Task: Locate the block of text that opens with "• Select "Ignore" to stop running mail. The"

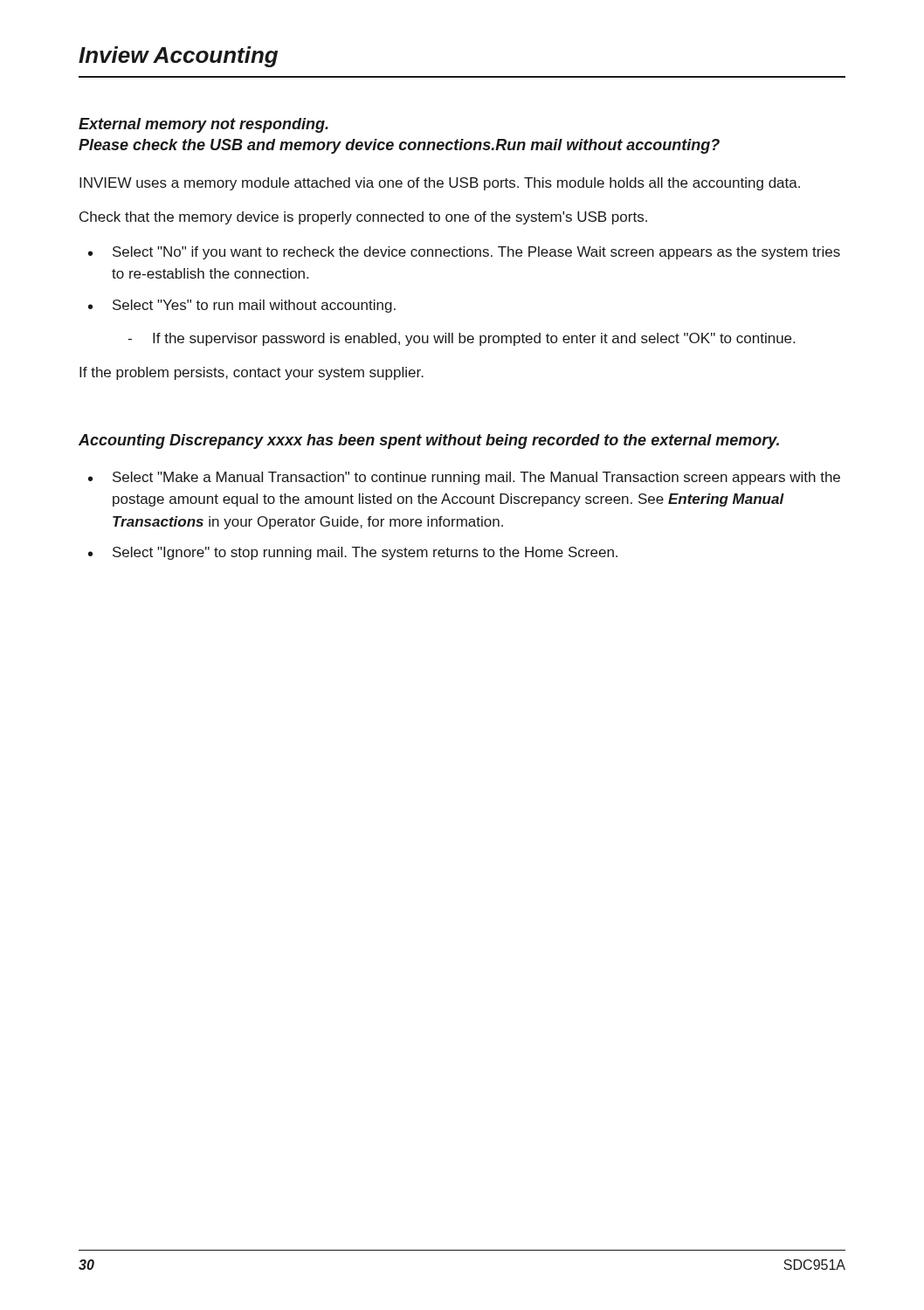Action: tap(462, 554)
